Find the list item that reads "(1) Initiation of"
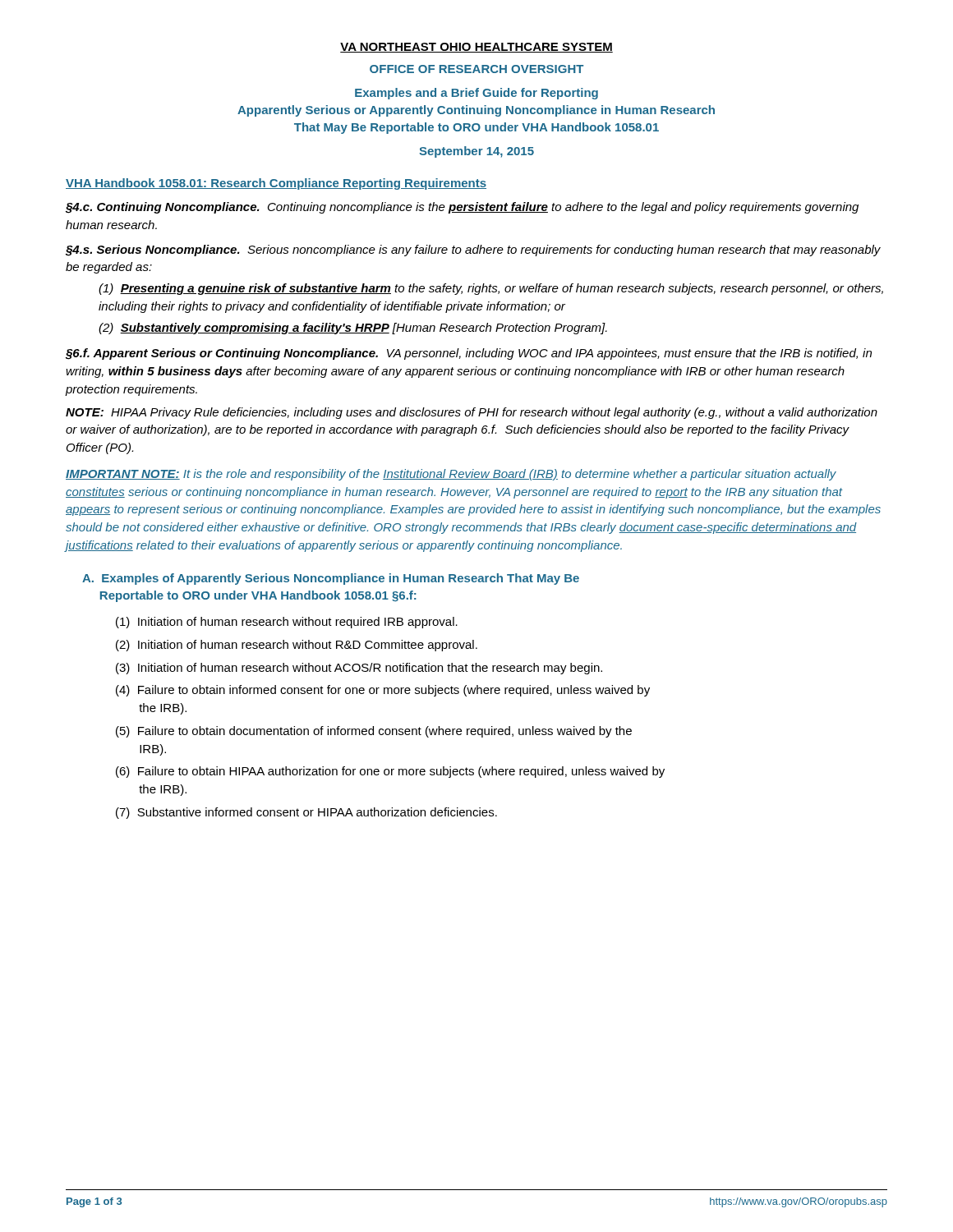Viewport: 953px width, 1232px height. 287,621
